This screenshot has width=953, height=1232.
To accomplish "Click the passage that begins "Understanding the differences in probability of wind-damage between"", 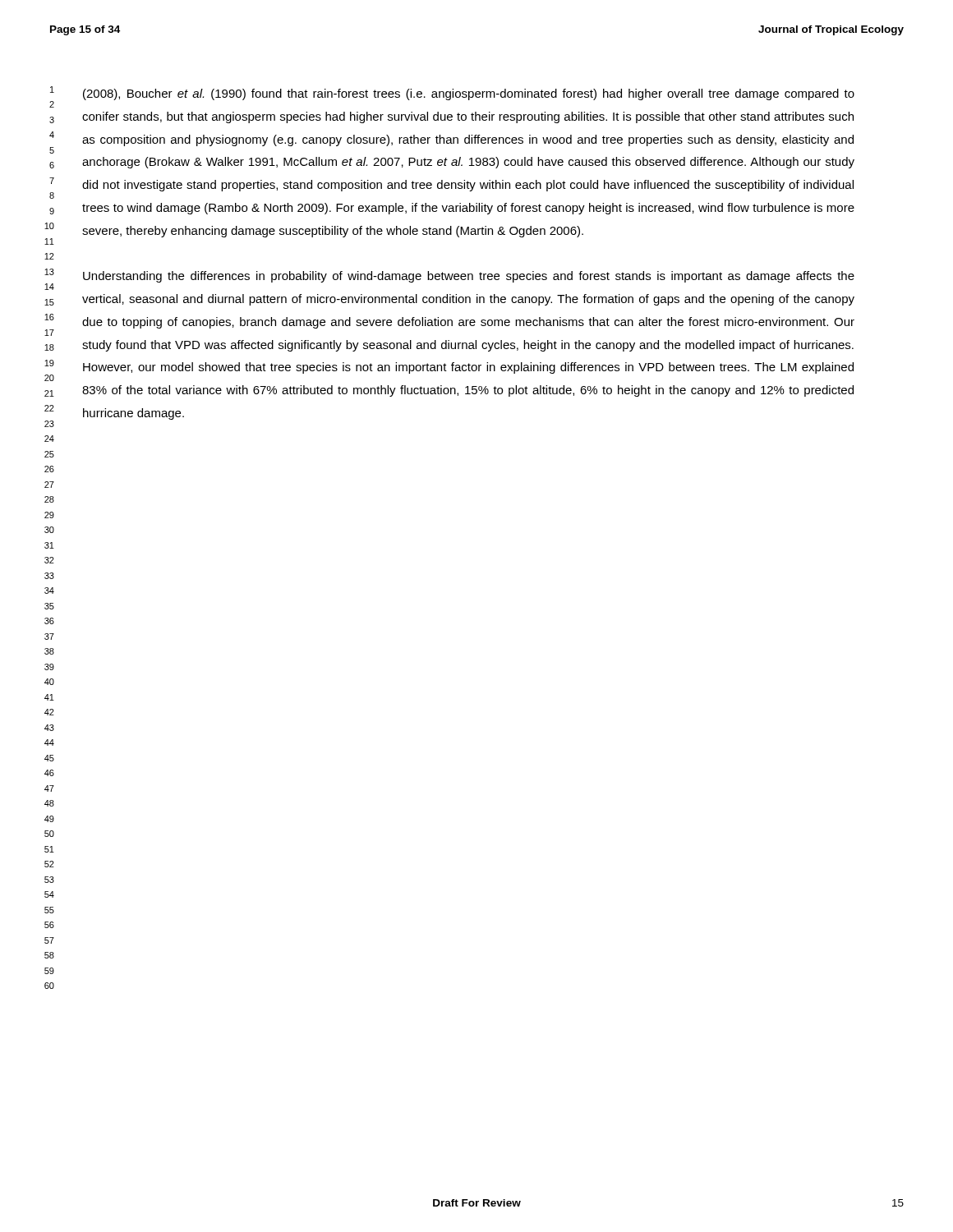I will 468,344.
